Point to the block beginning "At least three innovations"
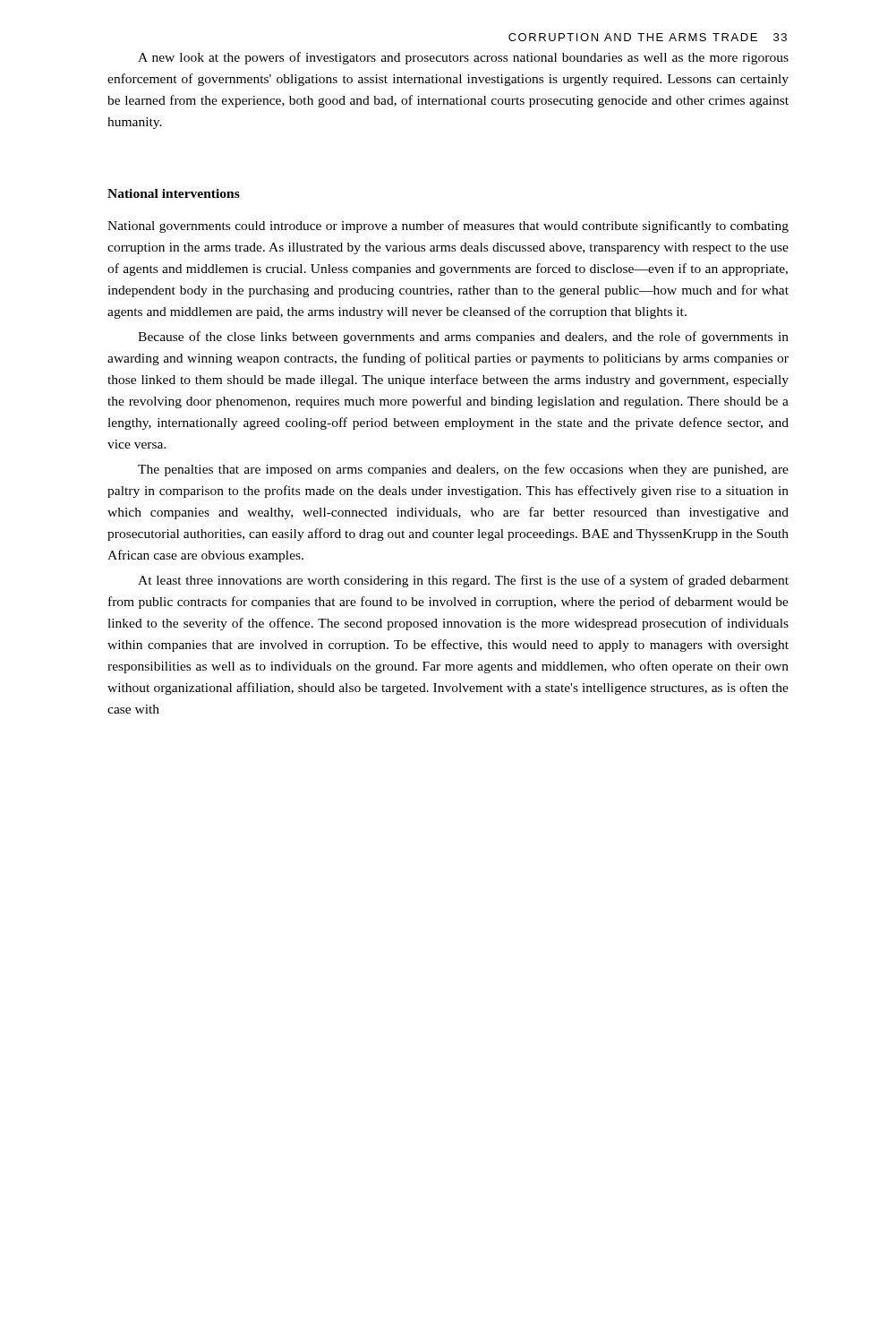The height and width of the screenshot is (1343, 896). [x=448, y=645]
